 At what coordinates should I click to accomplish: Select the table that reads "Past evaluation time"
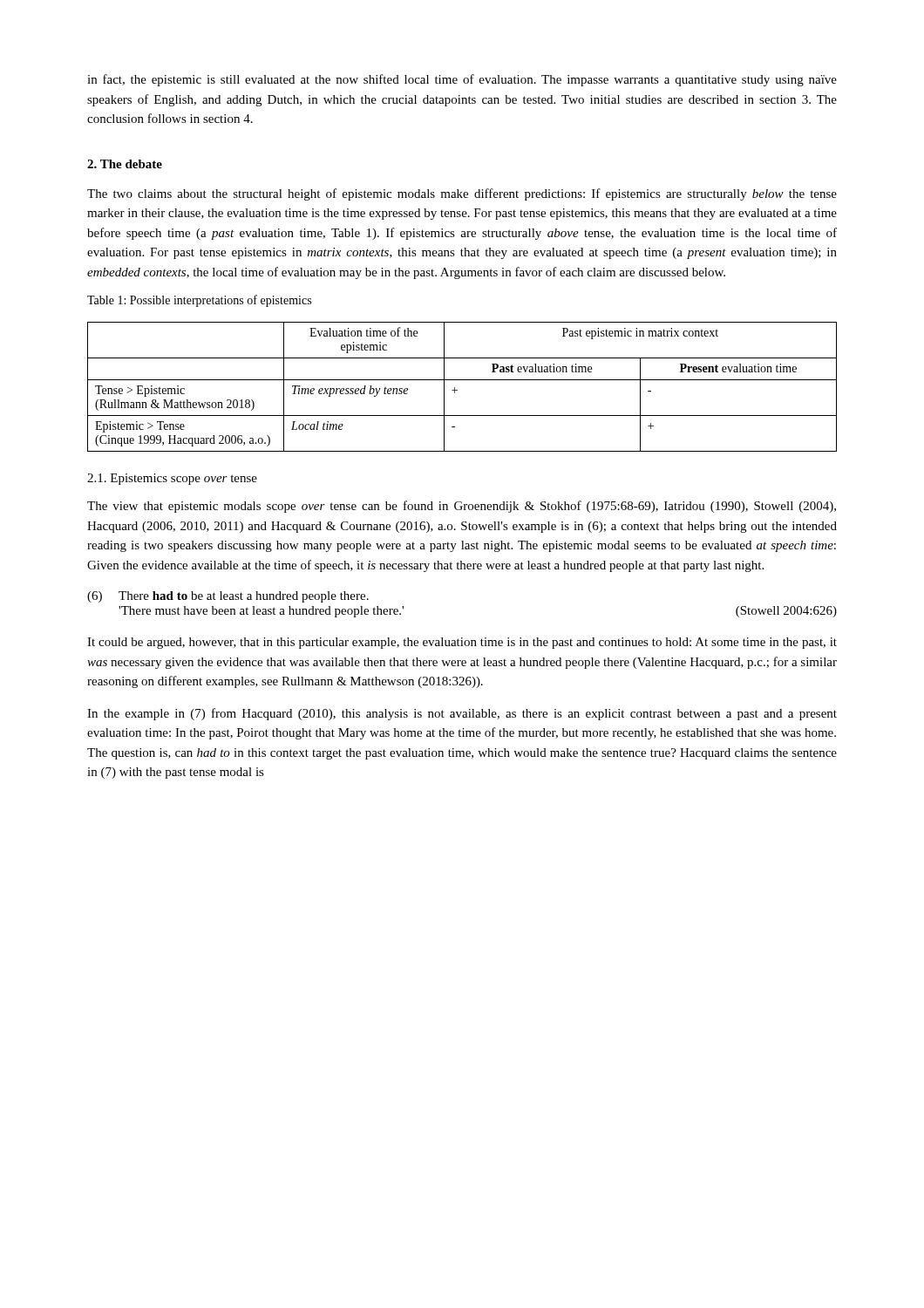pos(462,387)
